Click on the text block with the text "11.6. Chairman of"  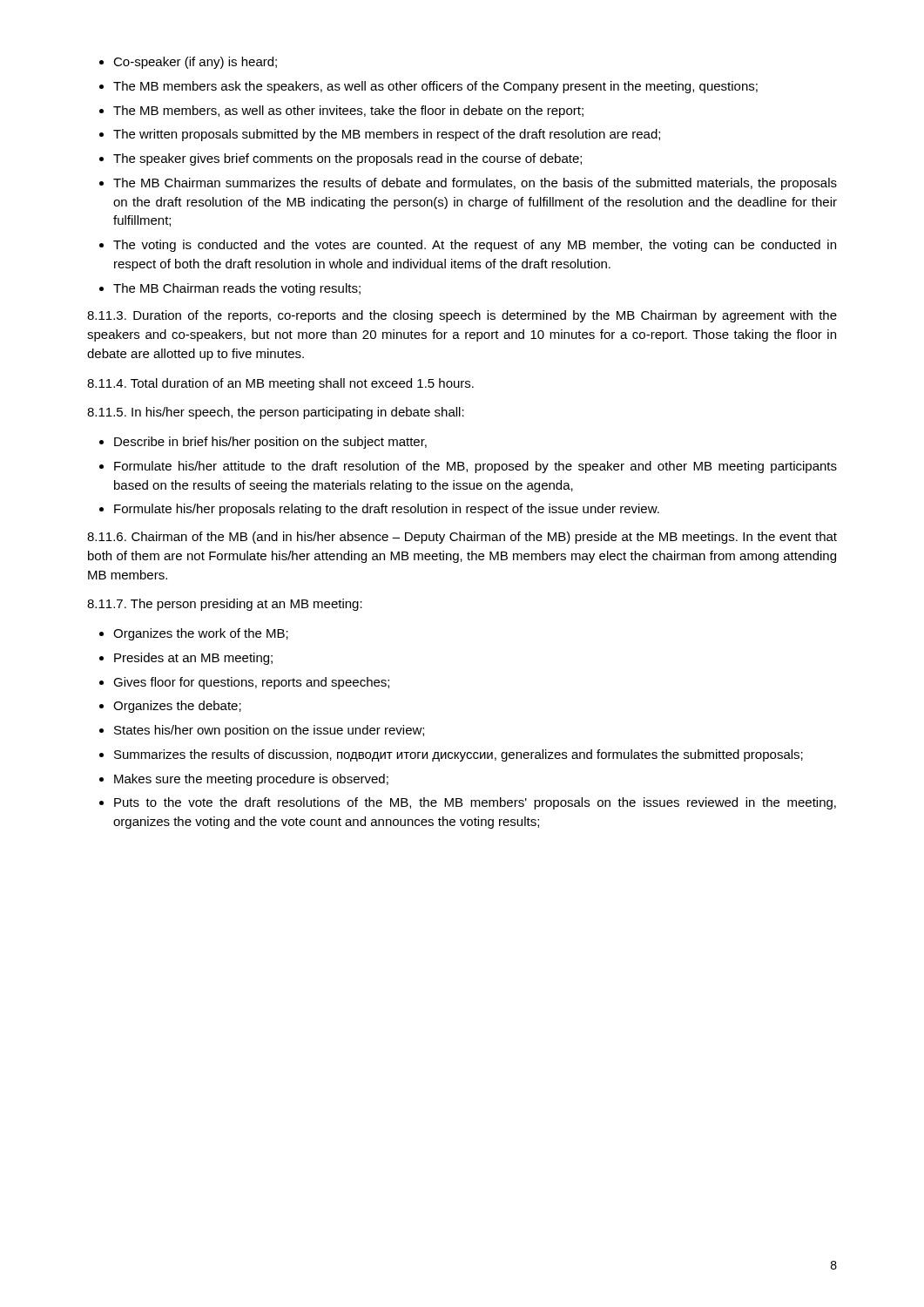point(462,555)
